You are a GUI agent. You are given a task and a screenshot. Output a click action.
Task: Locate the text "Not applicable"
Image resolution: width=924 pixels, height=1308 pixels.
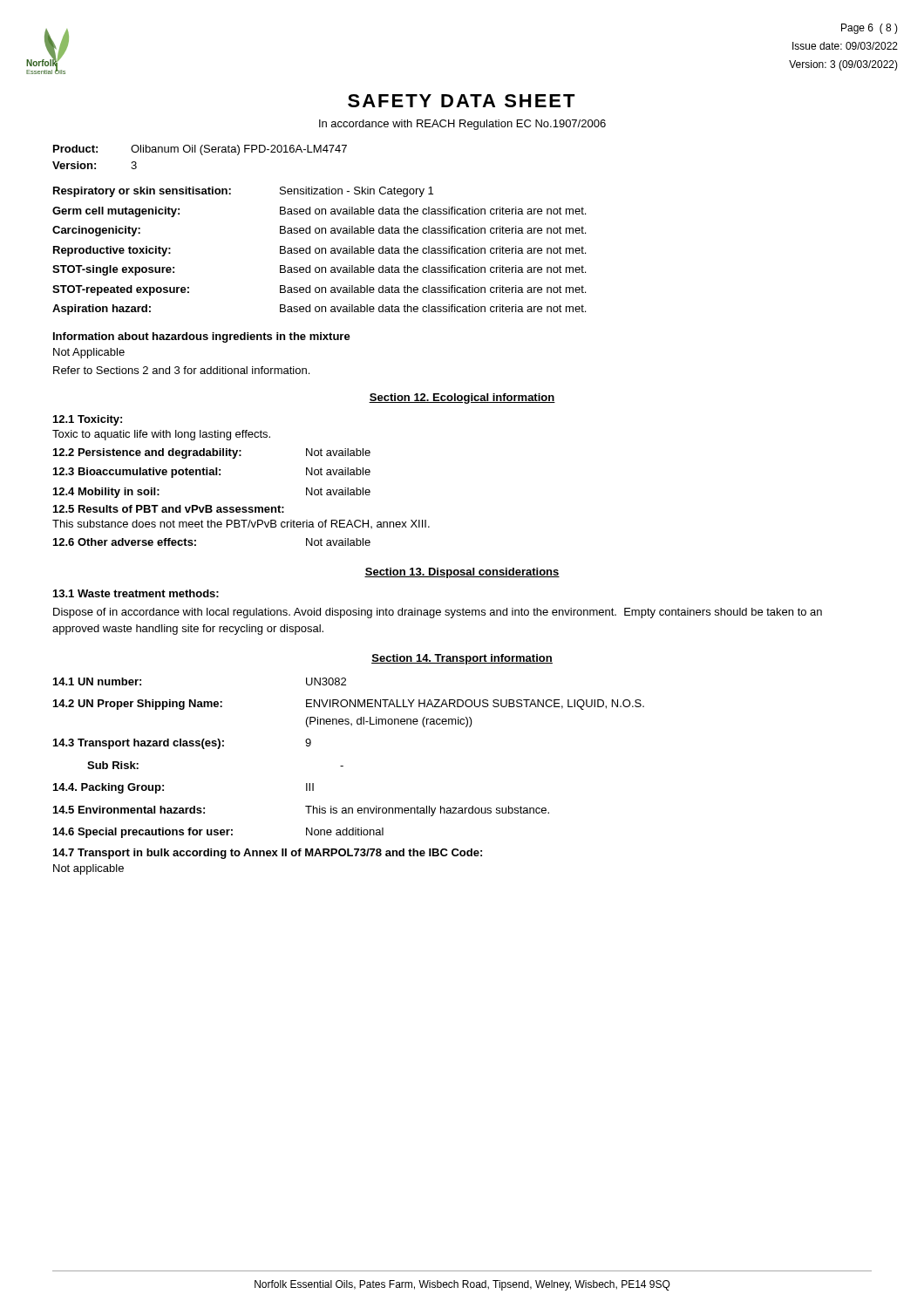coord(88,868)
